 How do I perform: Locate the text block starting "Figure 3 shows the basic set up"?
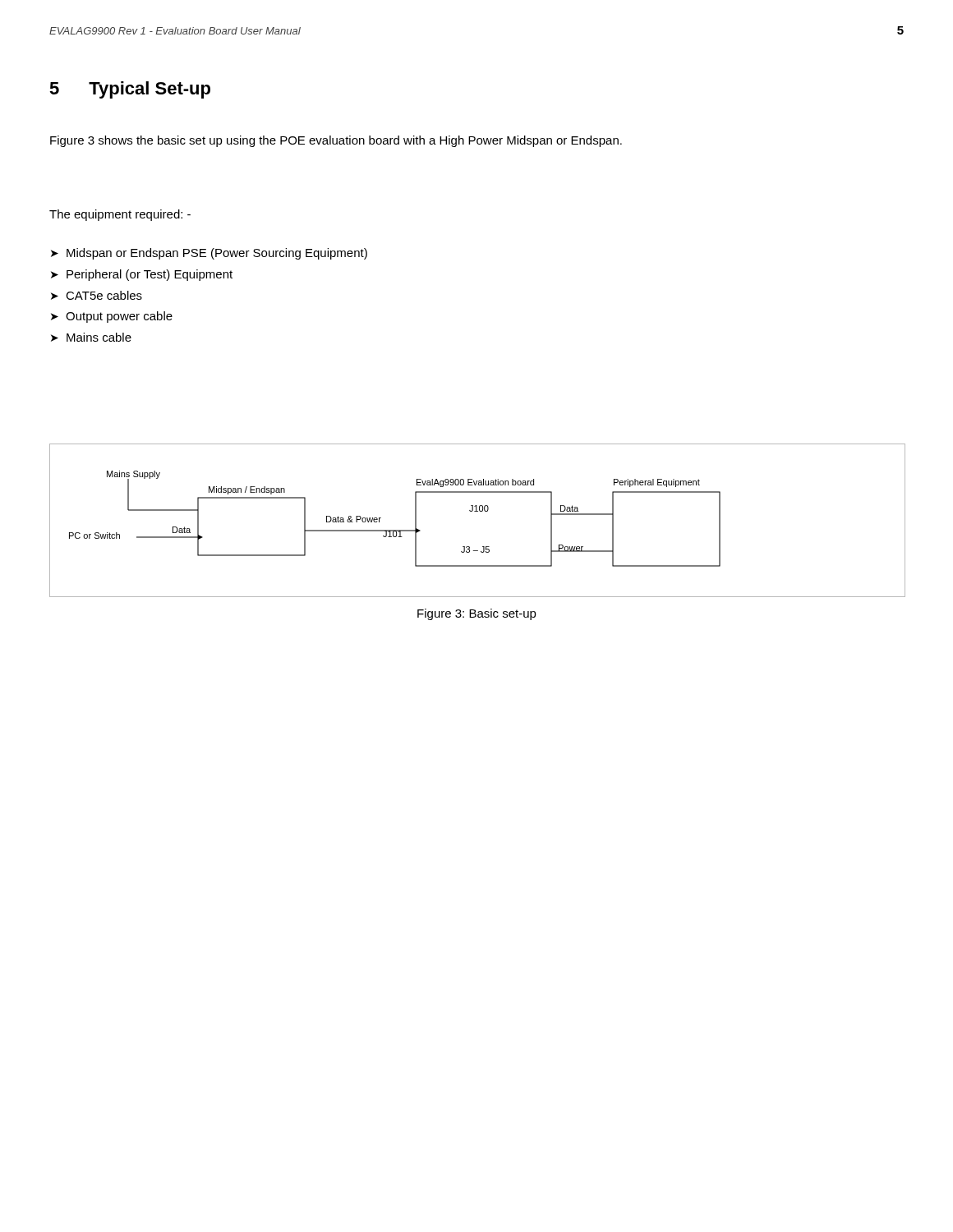point(336,140)
